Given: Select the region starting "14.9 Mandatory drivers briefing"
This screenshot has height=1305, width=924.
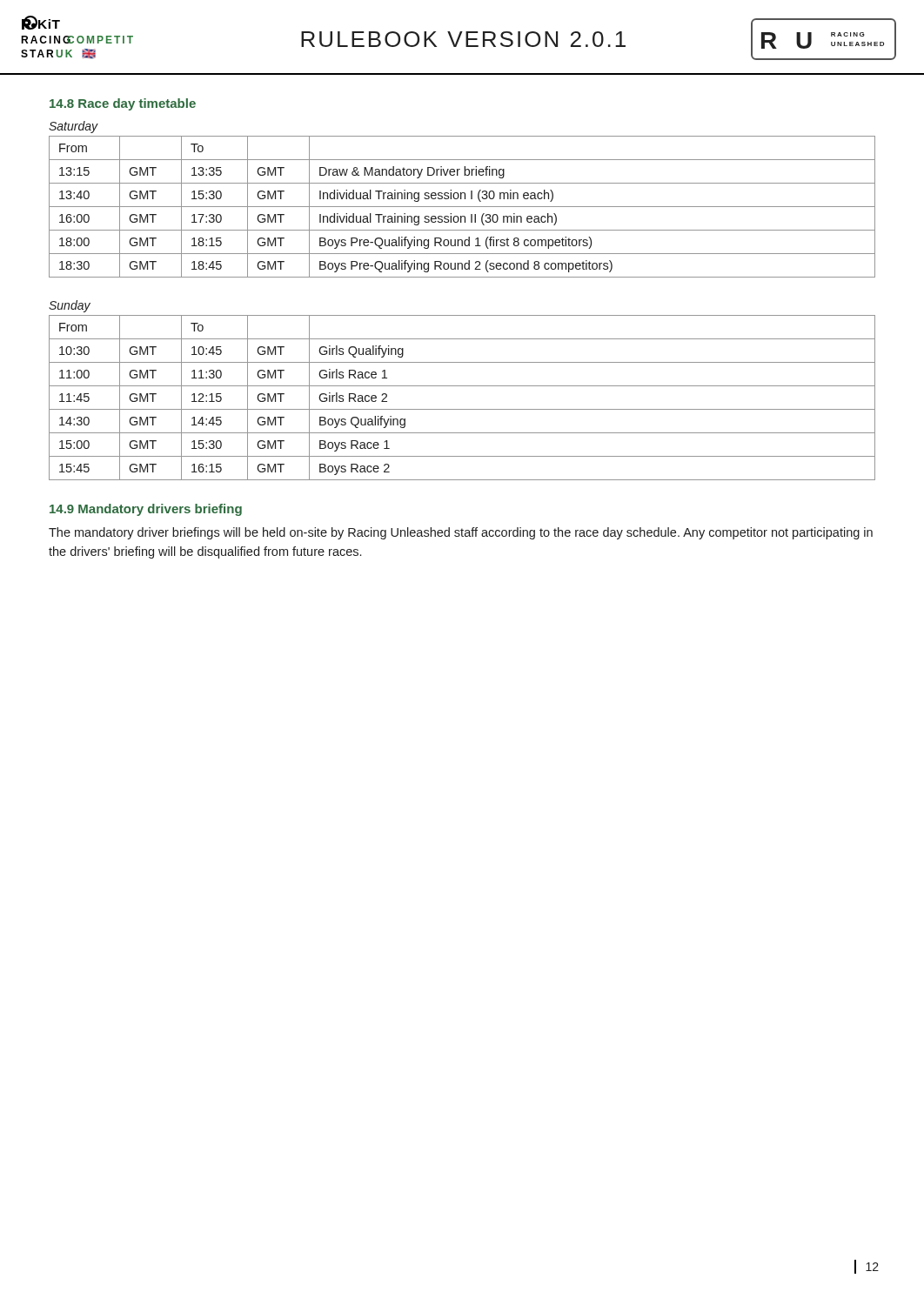Looking at the screenshot, I should [x=146, y=508].
